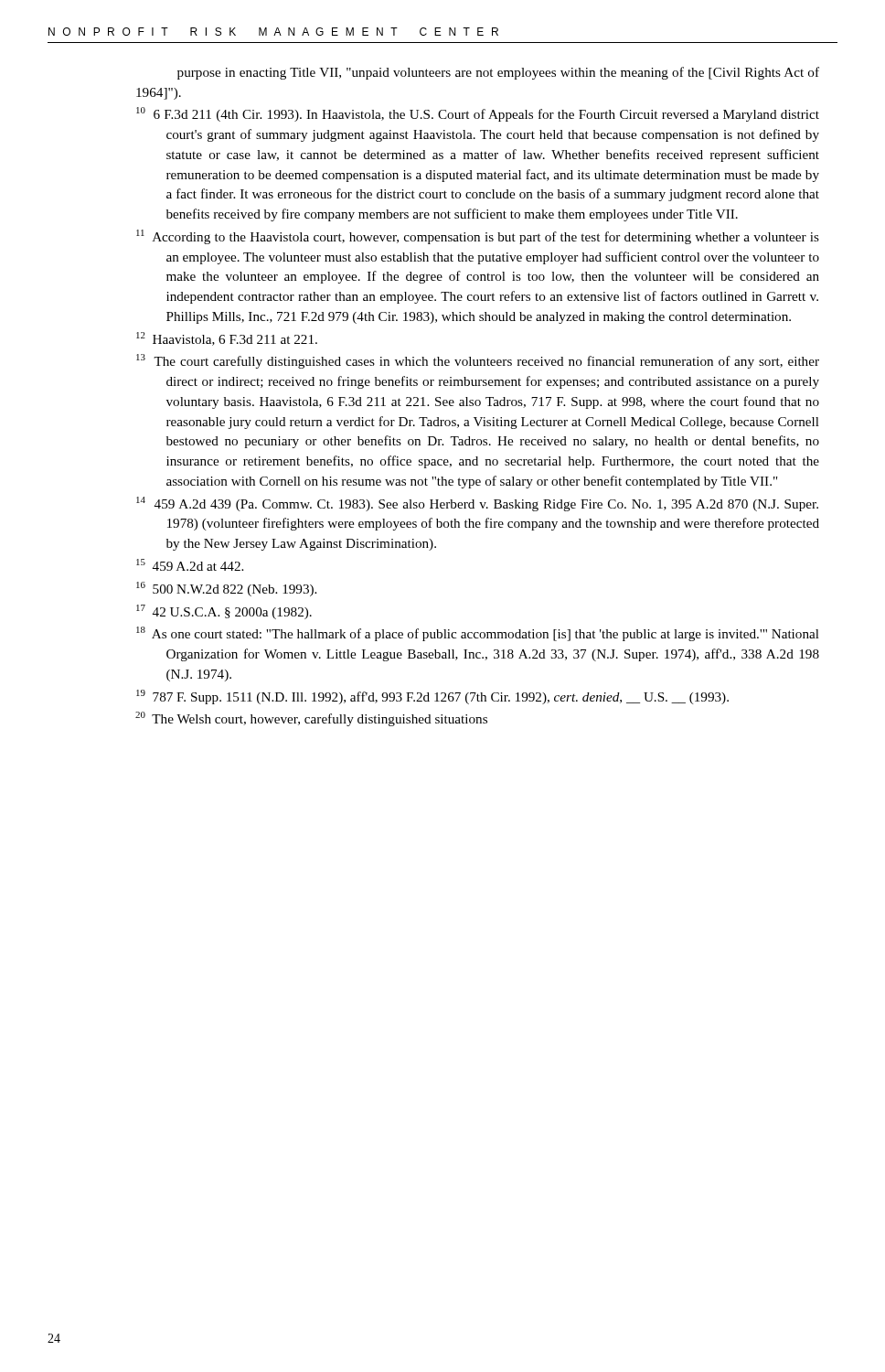Find the element starting "20 The Welsh court, however, carefully distinguished"
This screenshot has height=1372, width=885.
(312, 718)
